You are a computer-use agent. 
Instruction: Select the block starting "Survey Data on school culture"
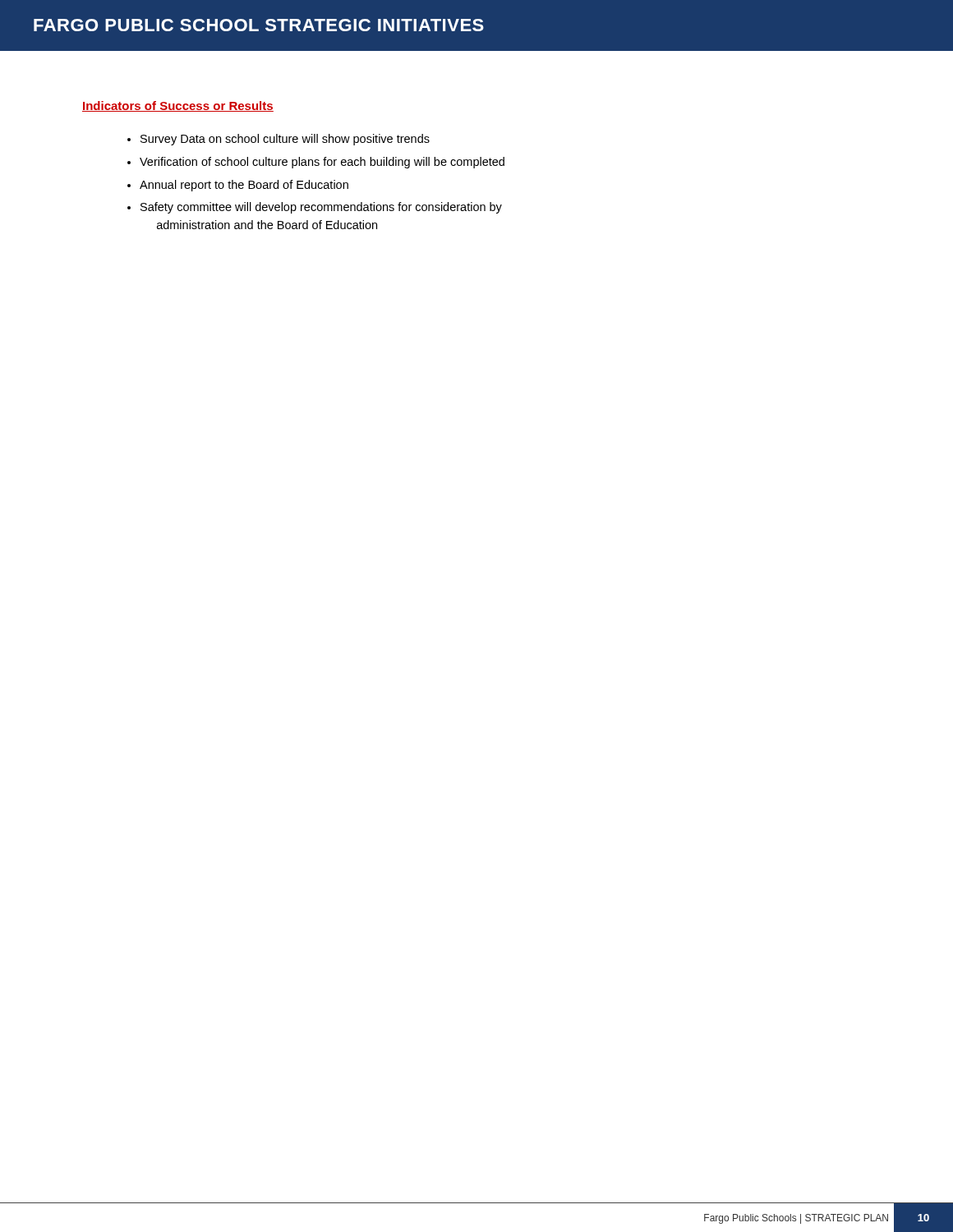tap(279, 140)
